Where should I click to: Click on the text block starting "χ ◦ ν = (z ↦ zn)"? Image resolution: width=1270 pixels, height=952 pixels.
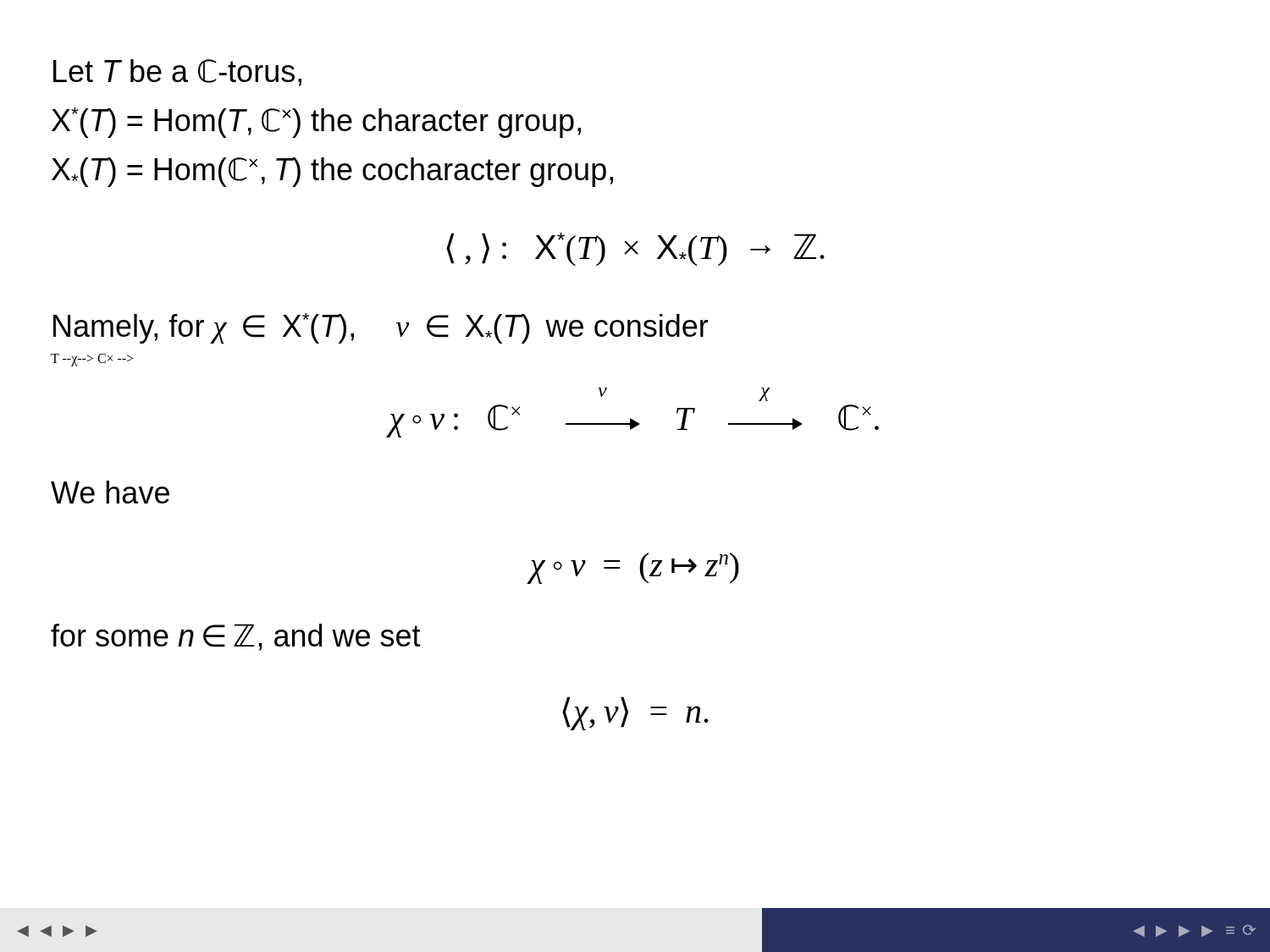[x=635, y=565]
